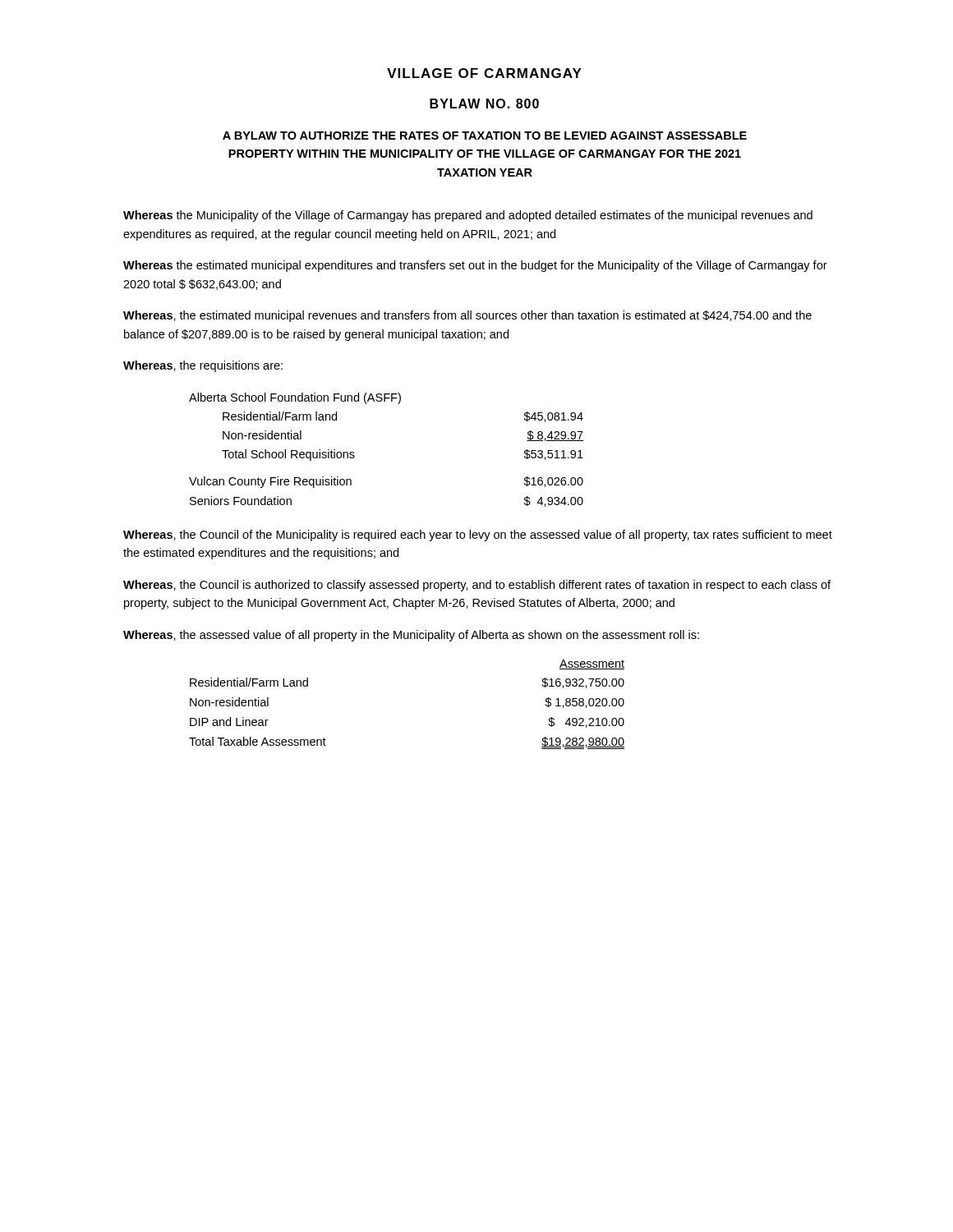
Task: Locate the table with the text "Assessment Residential/Farm Land"
Action: (485, 705)
